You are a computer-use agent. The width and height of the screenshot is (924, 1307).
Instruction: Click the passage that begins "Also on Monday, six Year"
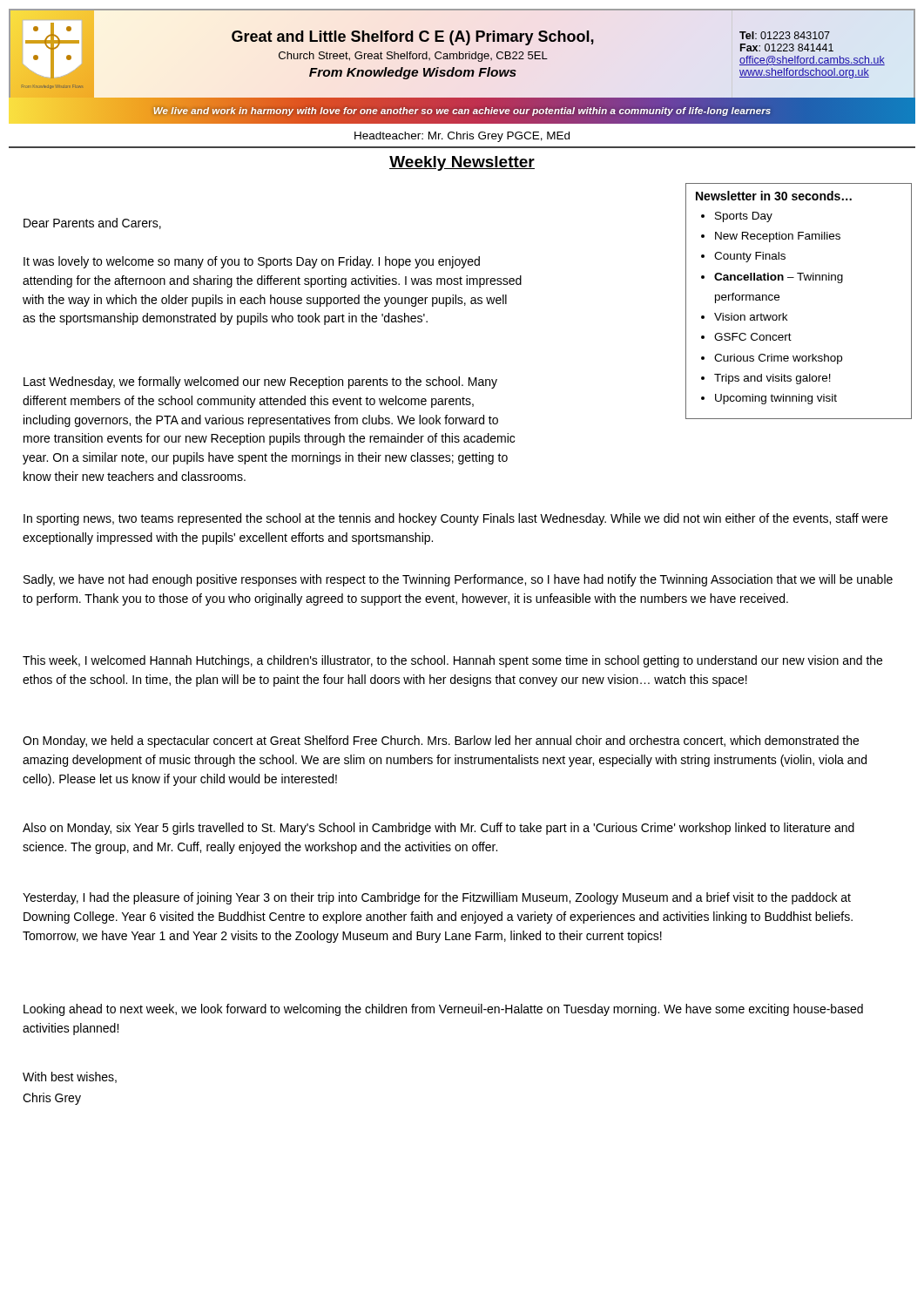439,837
